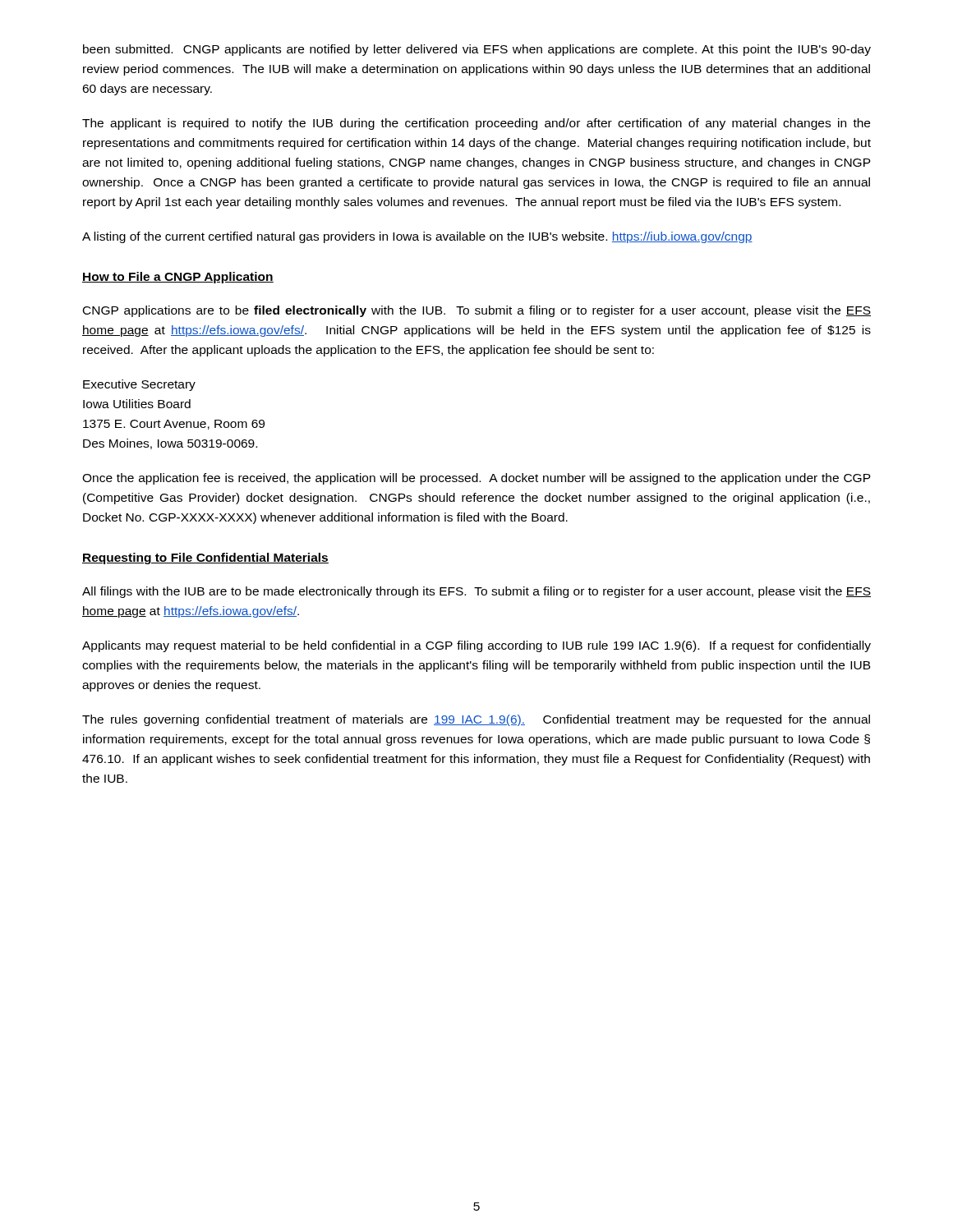
Task: Navigate to the block starting "CNGP applications are to be"
Action: (476, 330)
